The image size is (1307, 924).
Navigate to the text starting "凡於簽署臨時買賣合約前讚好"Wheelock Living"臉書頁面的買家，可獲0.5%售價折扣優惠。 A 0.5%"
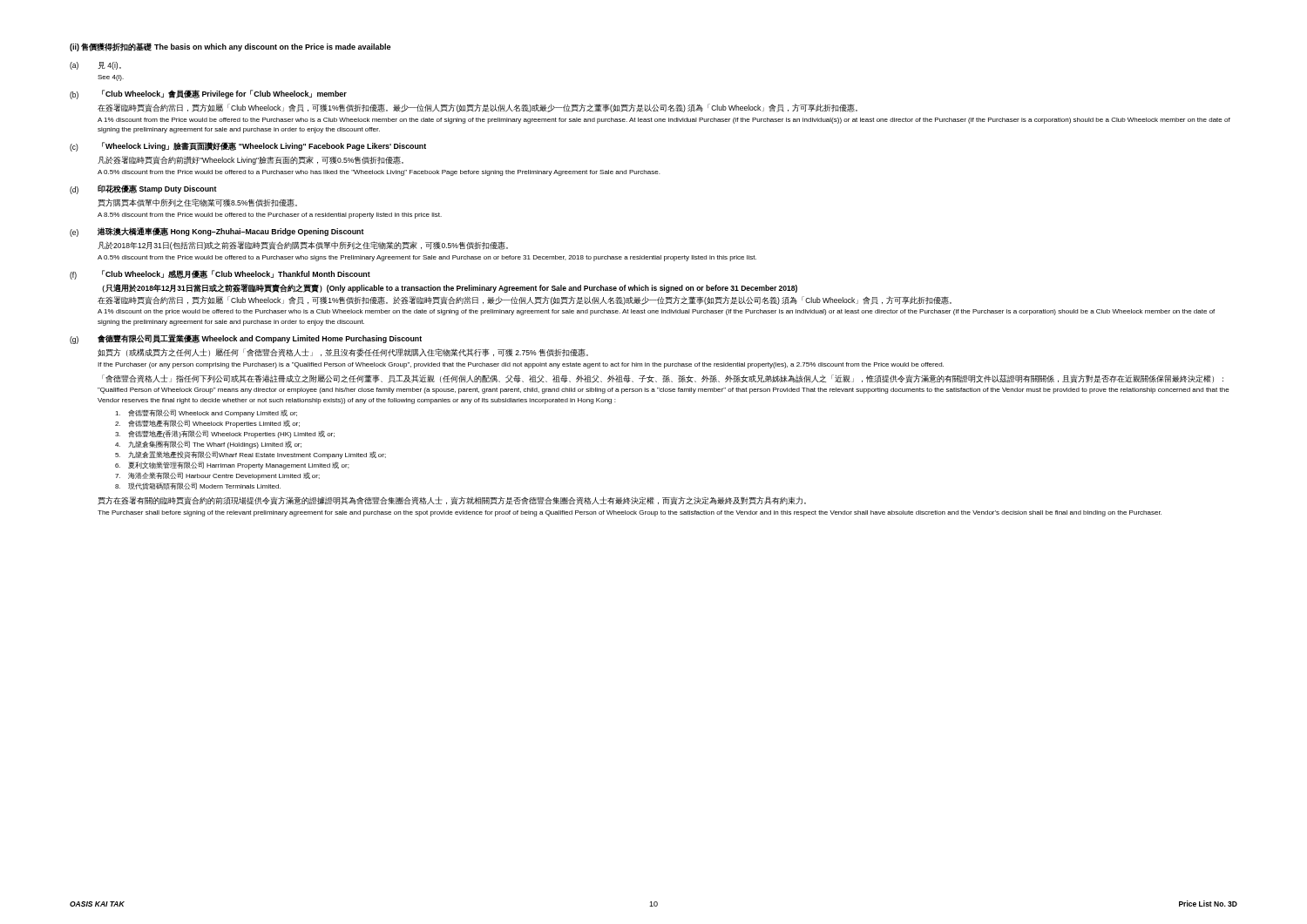667,166
